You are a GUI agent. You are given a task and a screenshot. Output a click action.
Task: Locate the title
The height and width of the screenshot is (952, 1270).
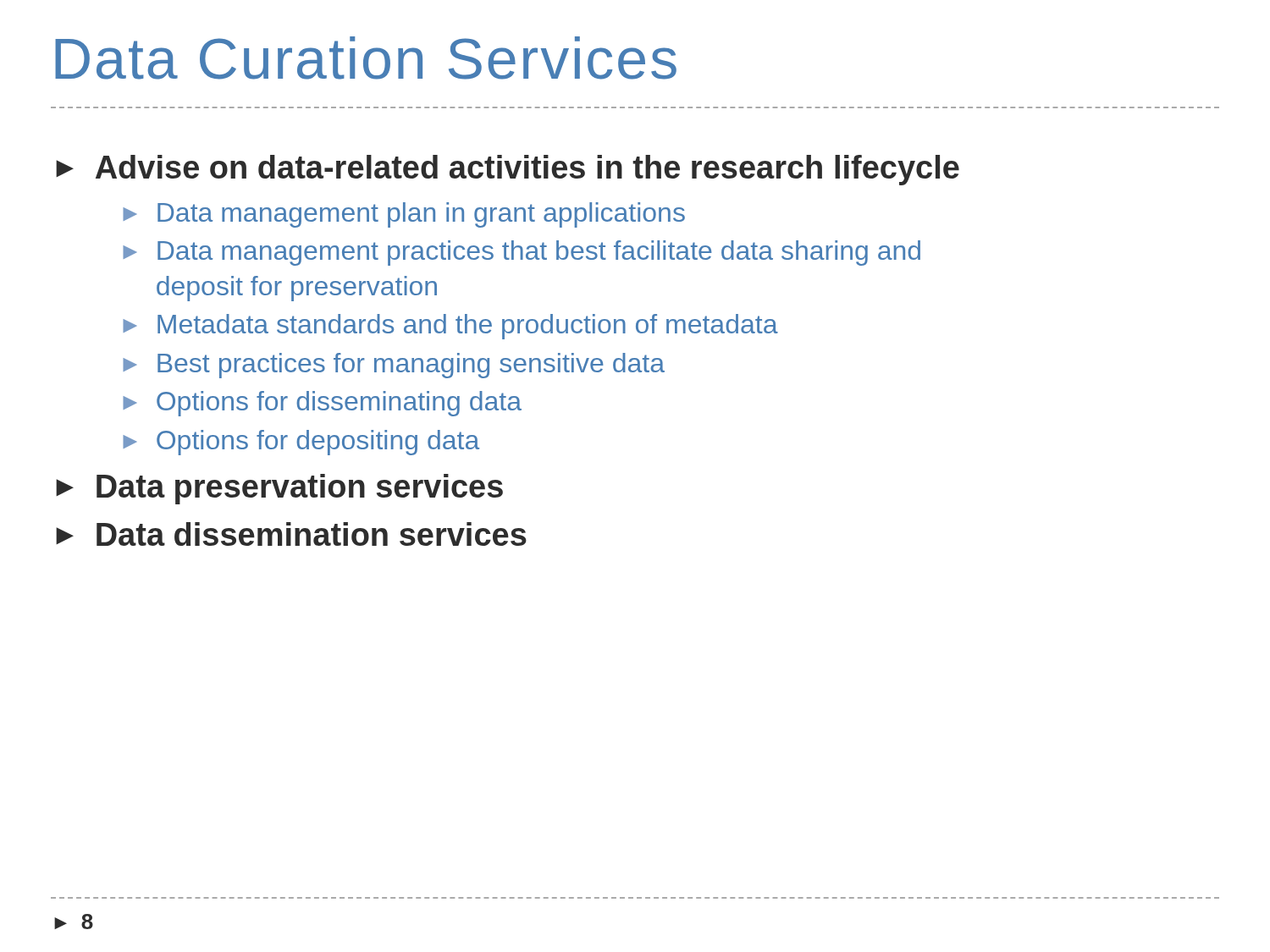tap(635, 58)
